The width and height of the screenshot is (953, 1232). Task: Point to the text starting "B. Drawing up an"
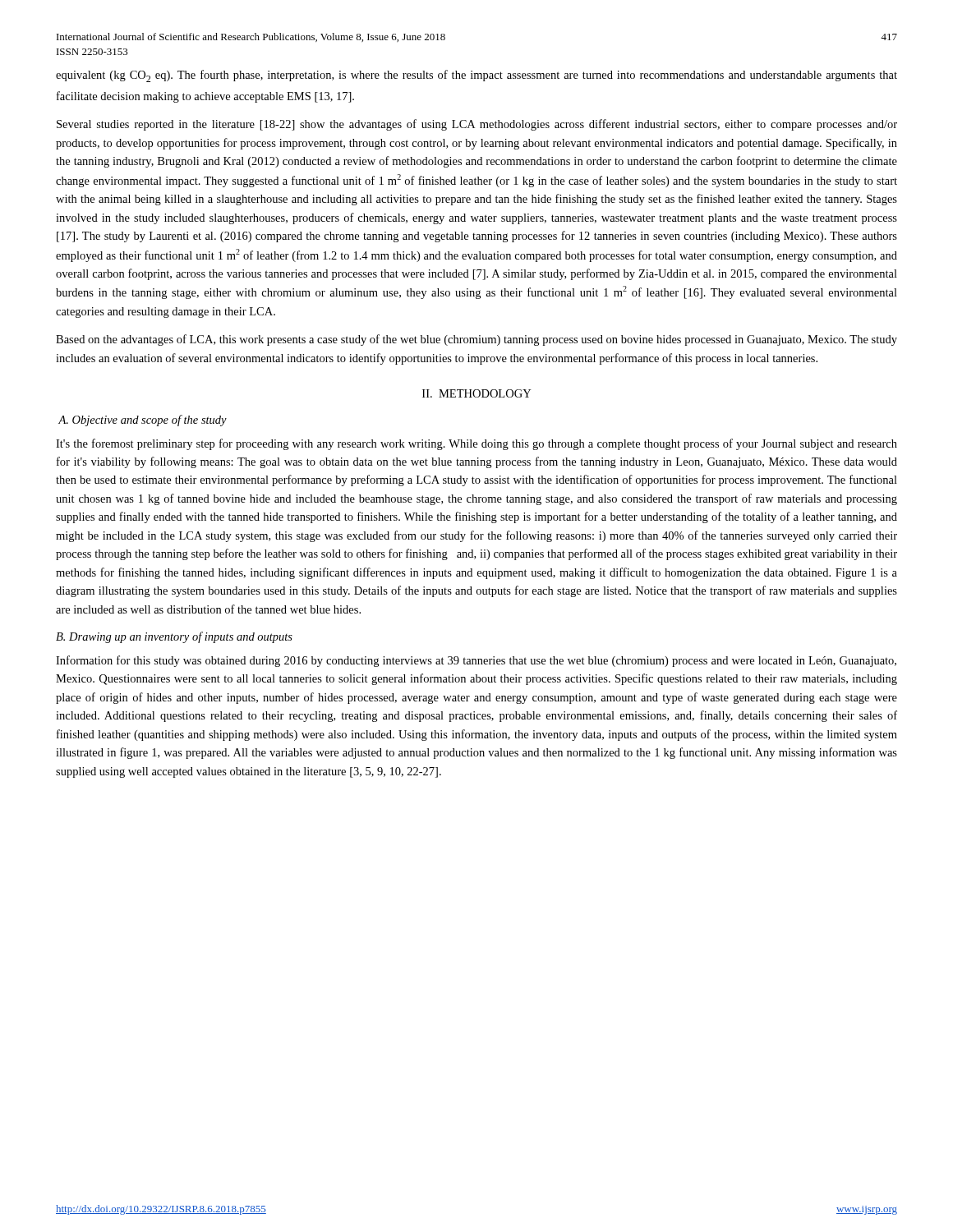tap(174, 637)
